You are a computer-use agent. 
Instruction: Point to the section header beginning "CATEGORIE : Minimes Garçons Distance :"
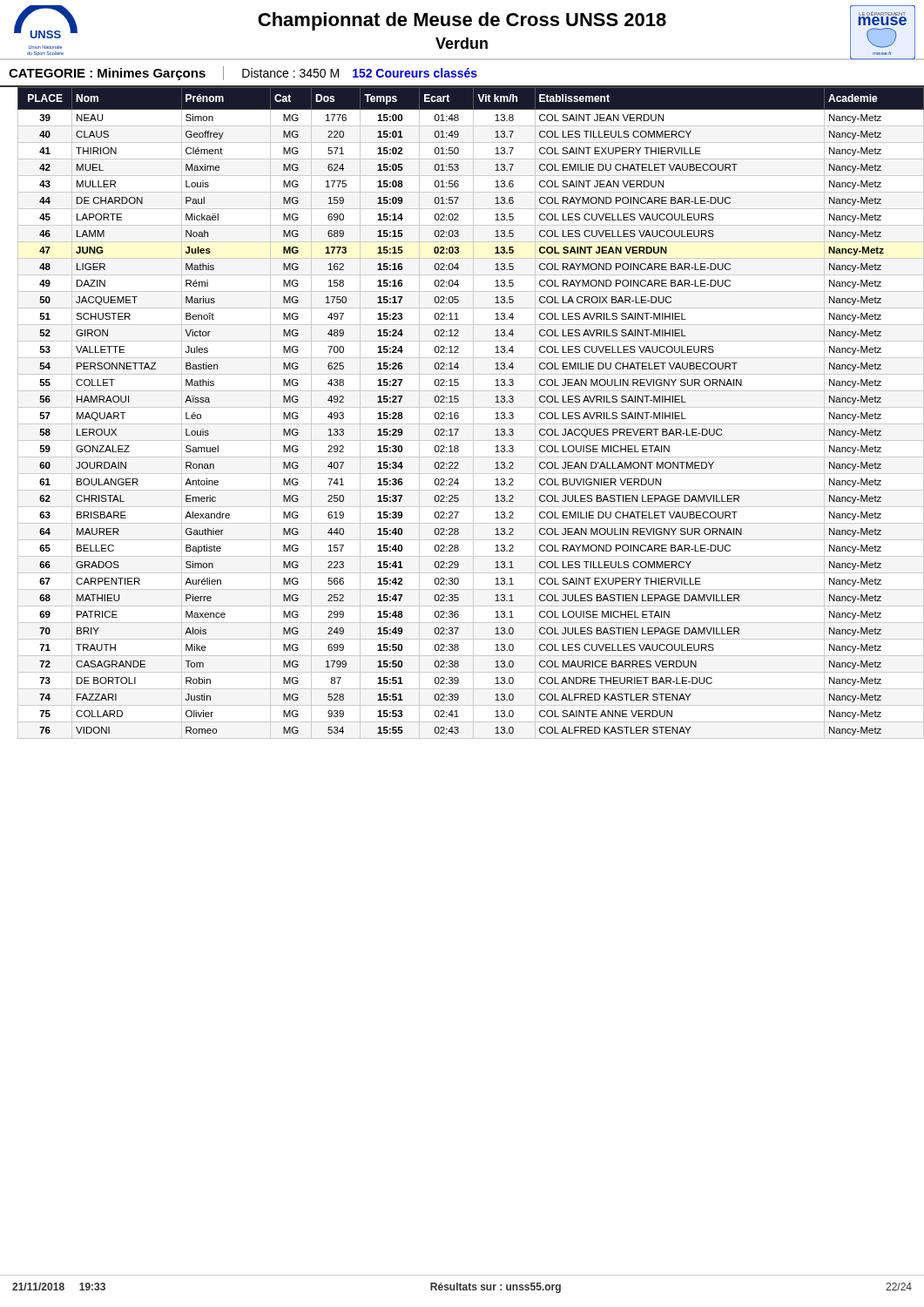click(243, 73)
